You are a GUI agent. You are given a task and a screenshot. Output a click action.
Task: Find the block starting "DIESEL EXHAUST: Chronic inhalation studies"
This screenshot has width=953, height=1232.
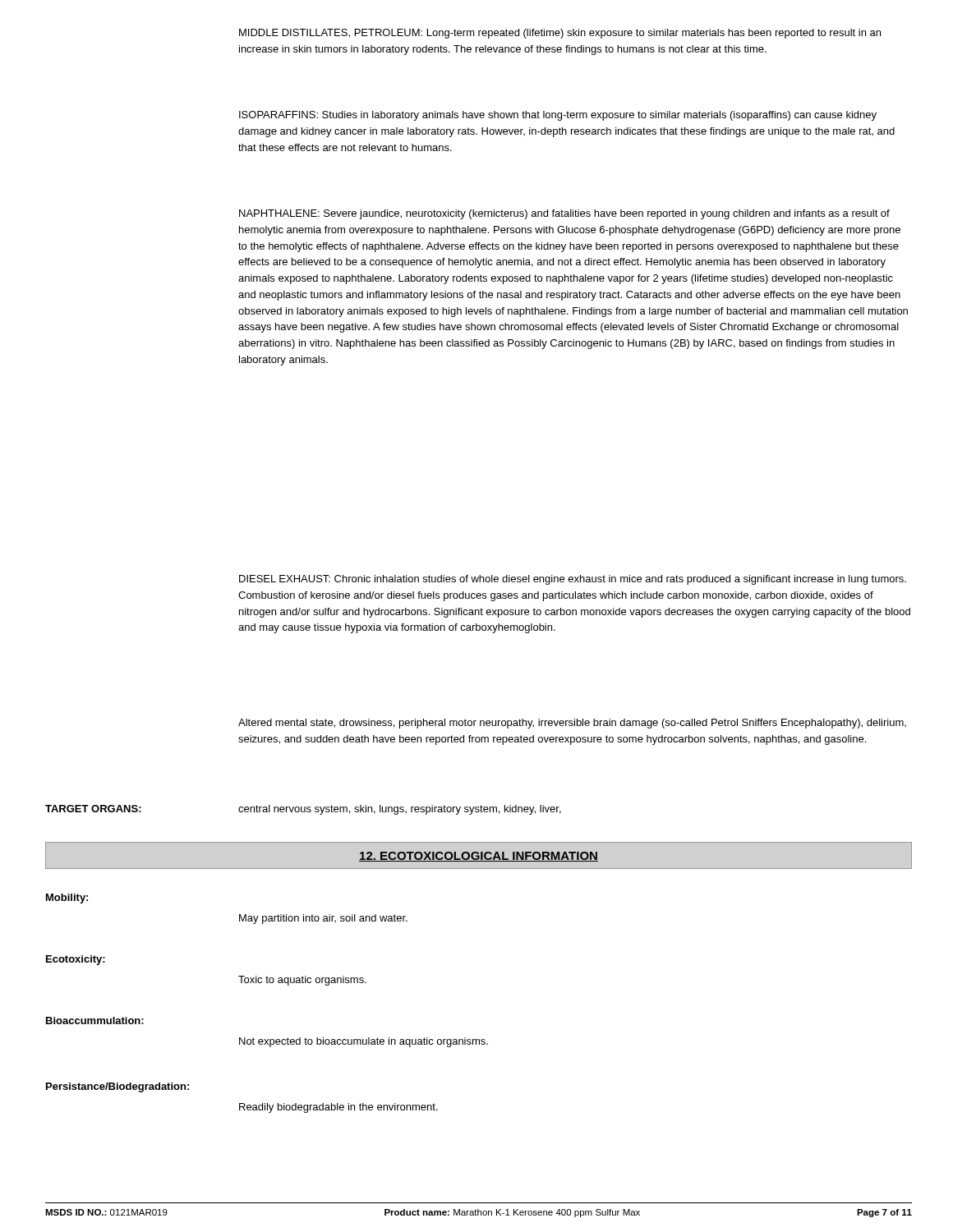575,603
